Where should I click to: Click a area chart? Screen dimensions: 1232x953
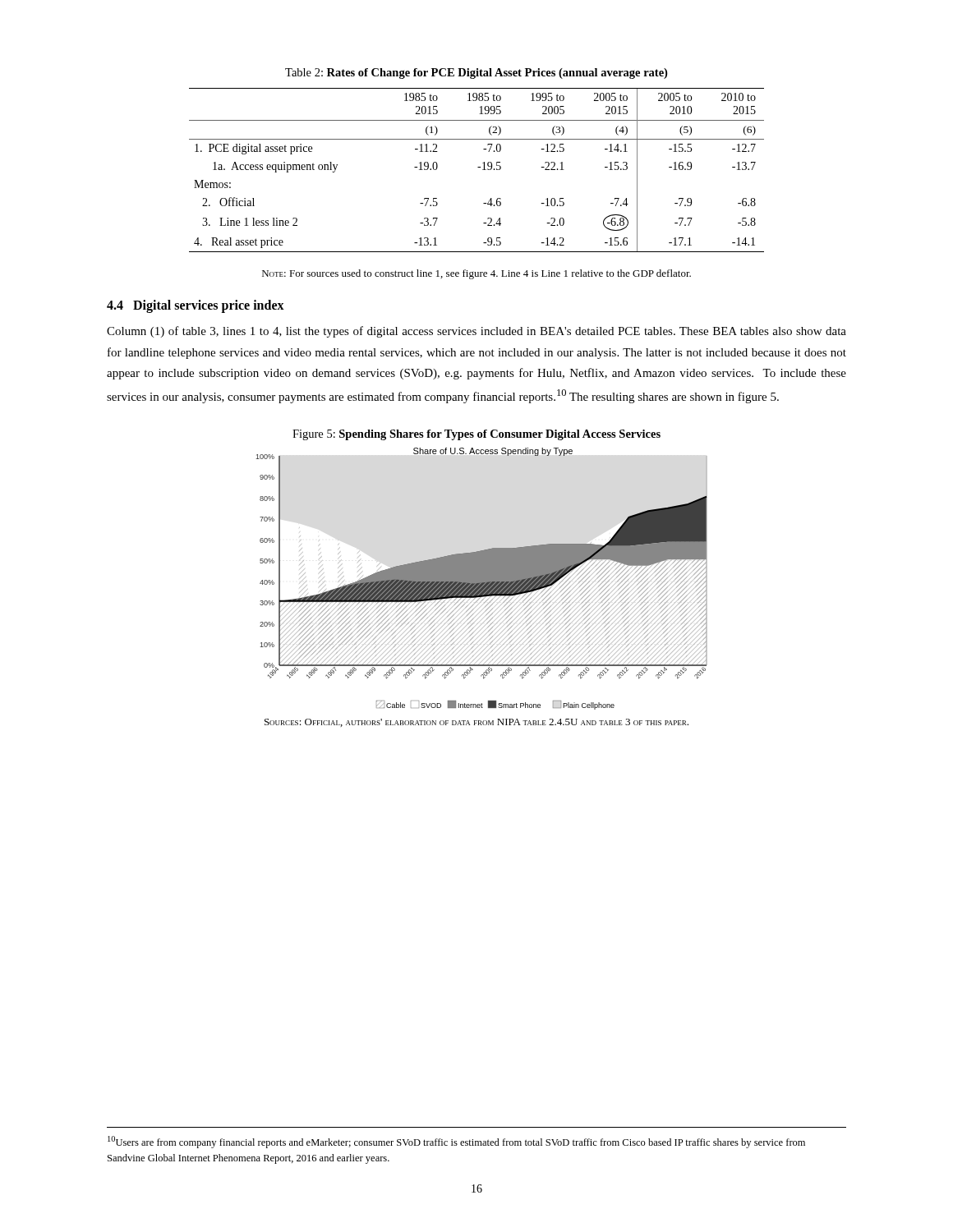(476, 579)
